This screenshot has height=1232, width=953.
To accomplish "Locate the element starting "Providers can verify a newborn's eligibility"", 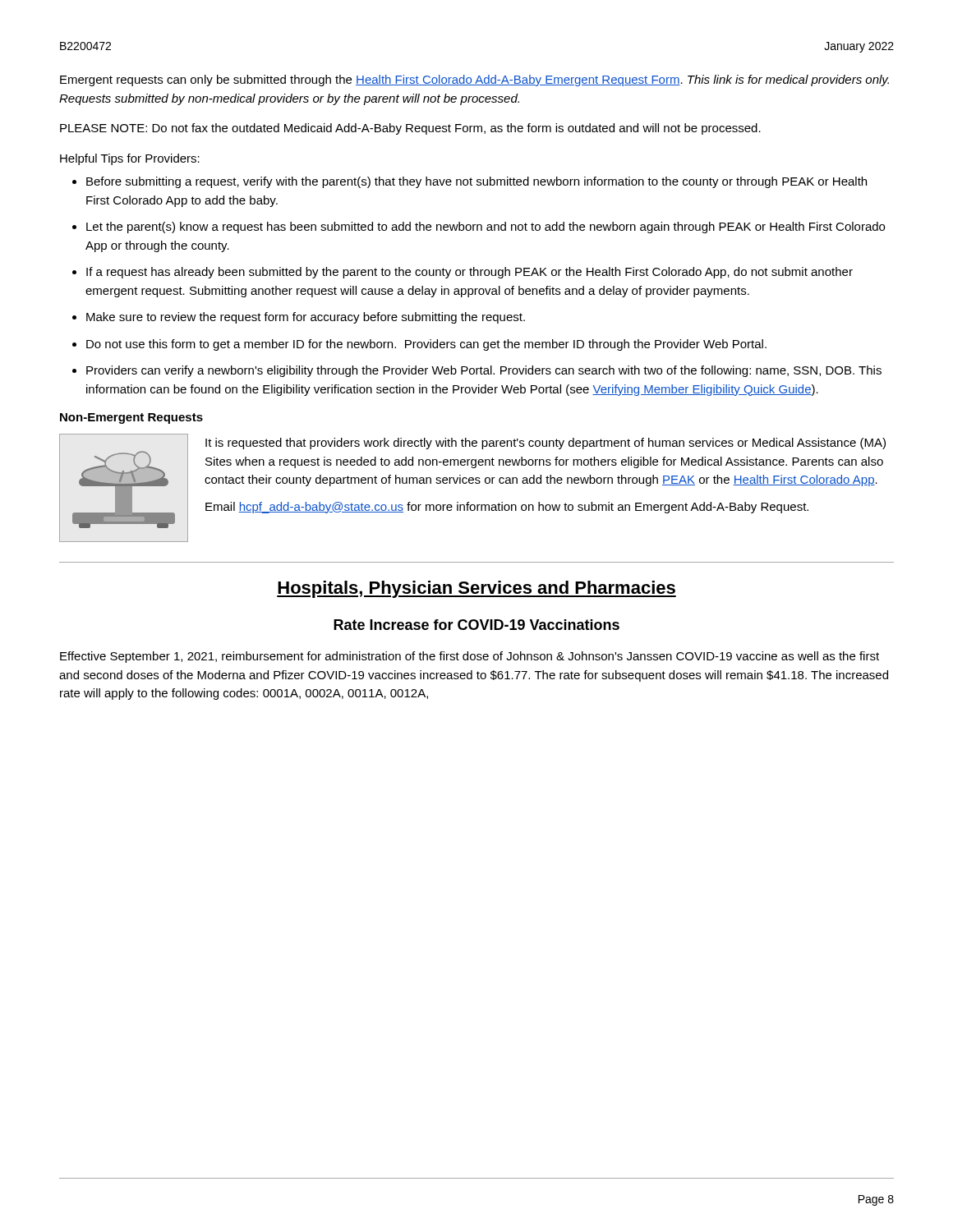I will (x=484, y=379).
